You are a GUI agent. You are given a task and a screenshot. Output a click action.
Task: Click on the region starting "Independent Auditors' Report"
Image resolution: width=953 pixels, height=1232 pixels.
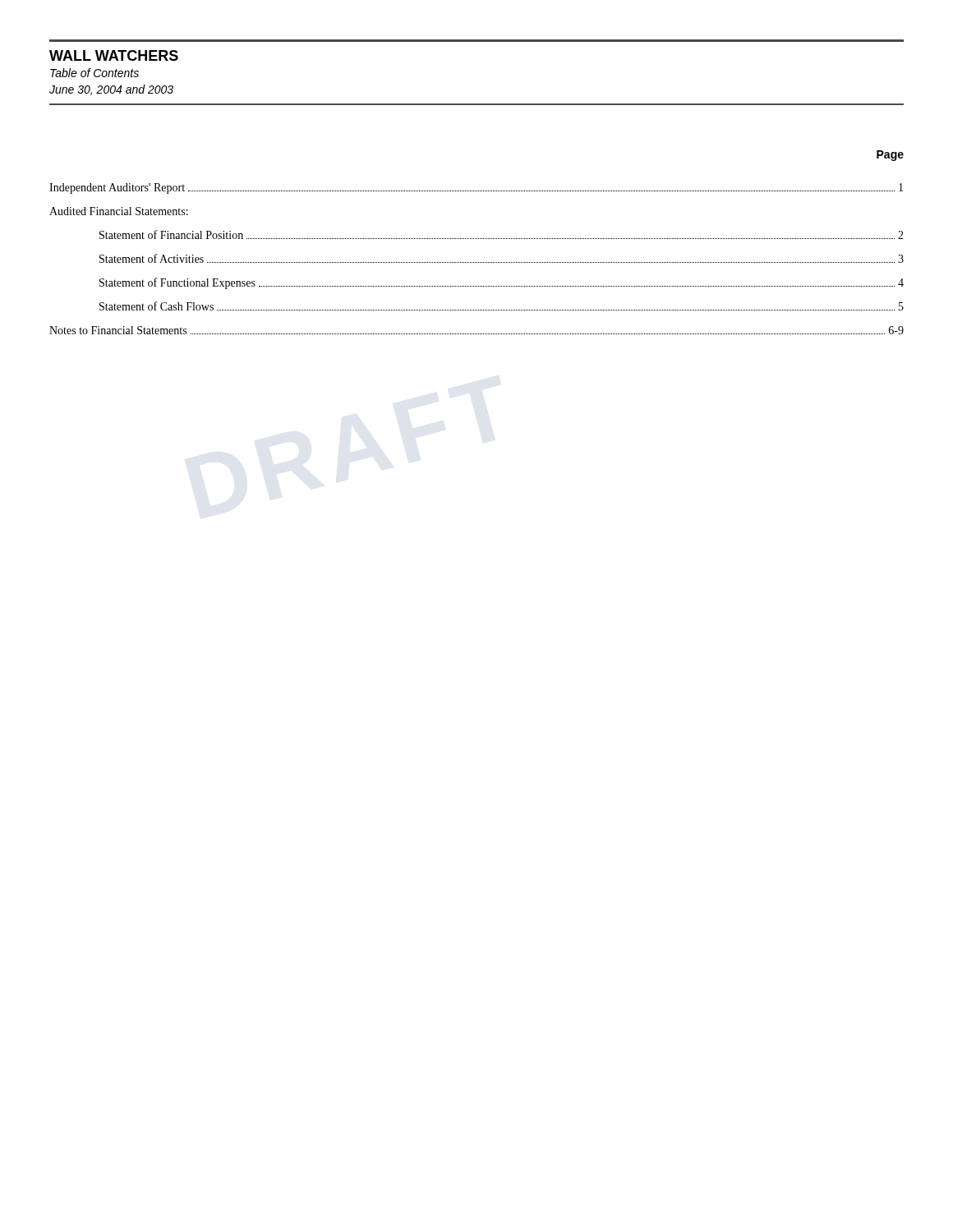pyautogui.click(x=476, y=188)
